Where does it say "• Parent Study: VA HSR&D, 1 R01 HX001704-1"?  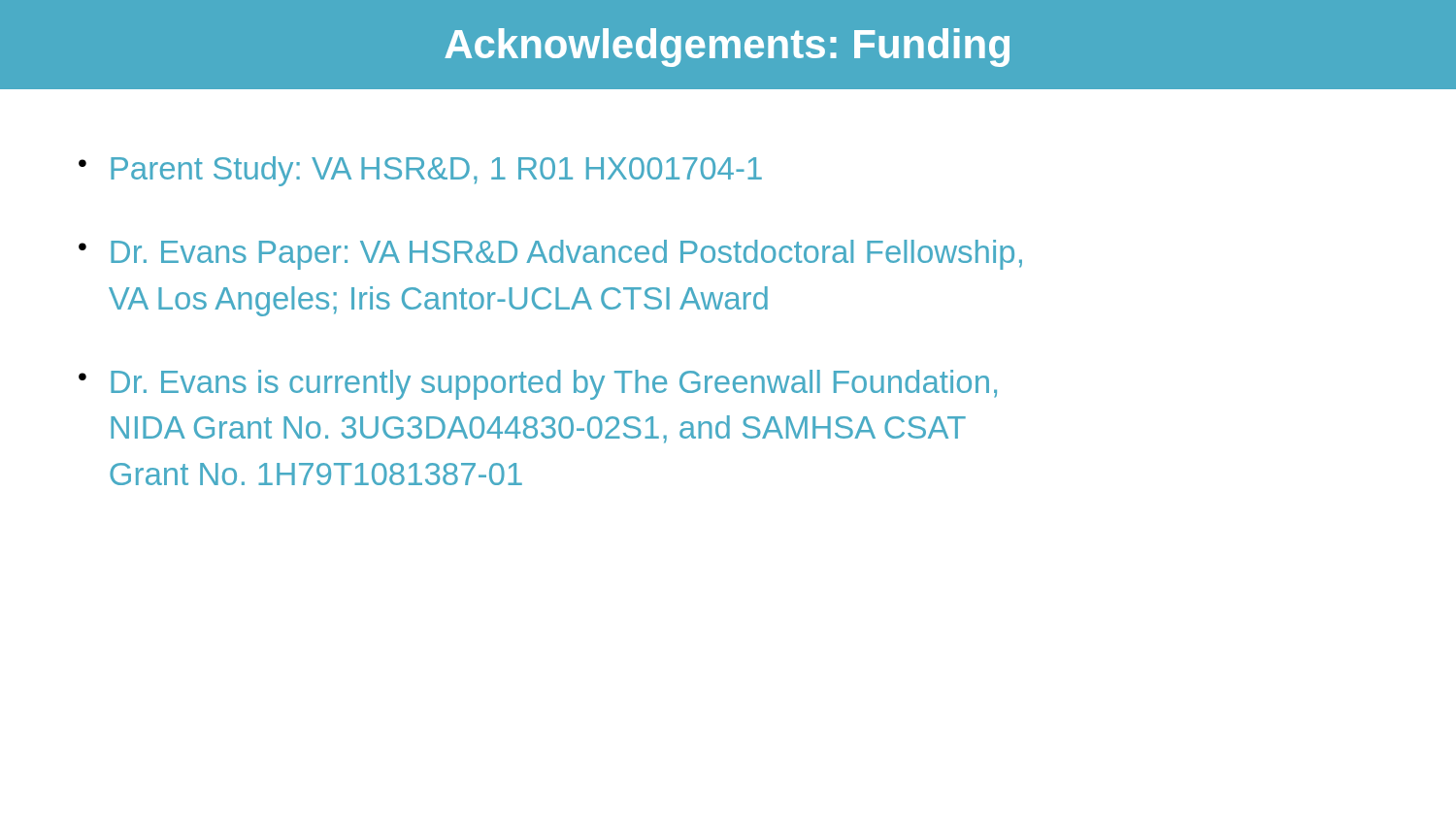[x=420, y=169]
